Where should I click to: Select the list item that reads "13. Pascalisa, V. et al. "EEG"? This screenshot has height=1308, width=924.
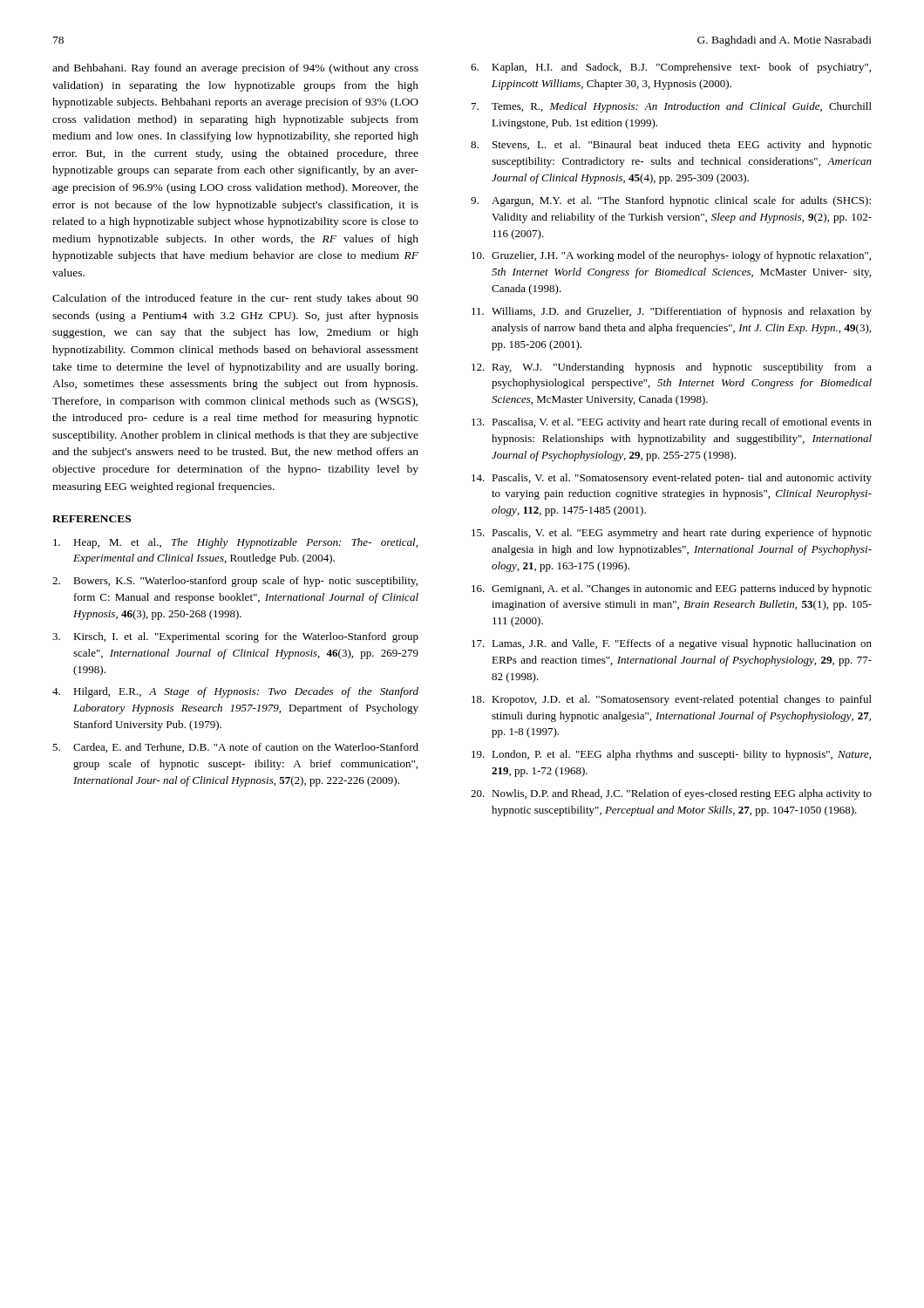tap(671, 439)
